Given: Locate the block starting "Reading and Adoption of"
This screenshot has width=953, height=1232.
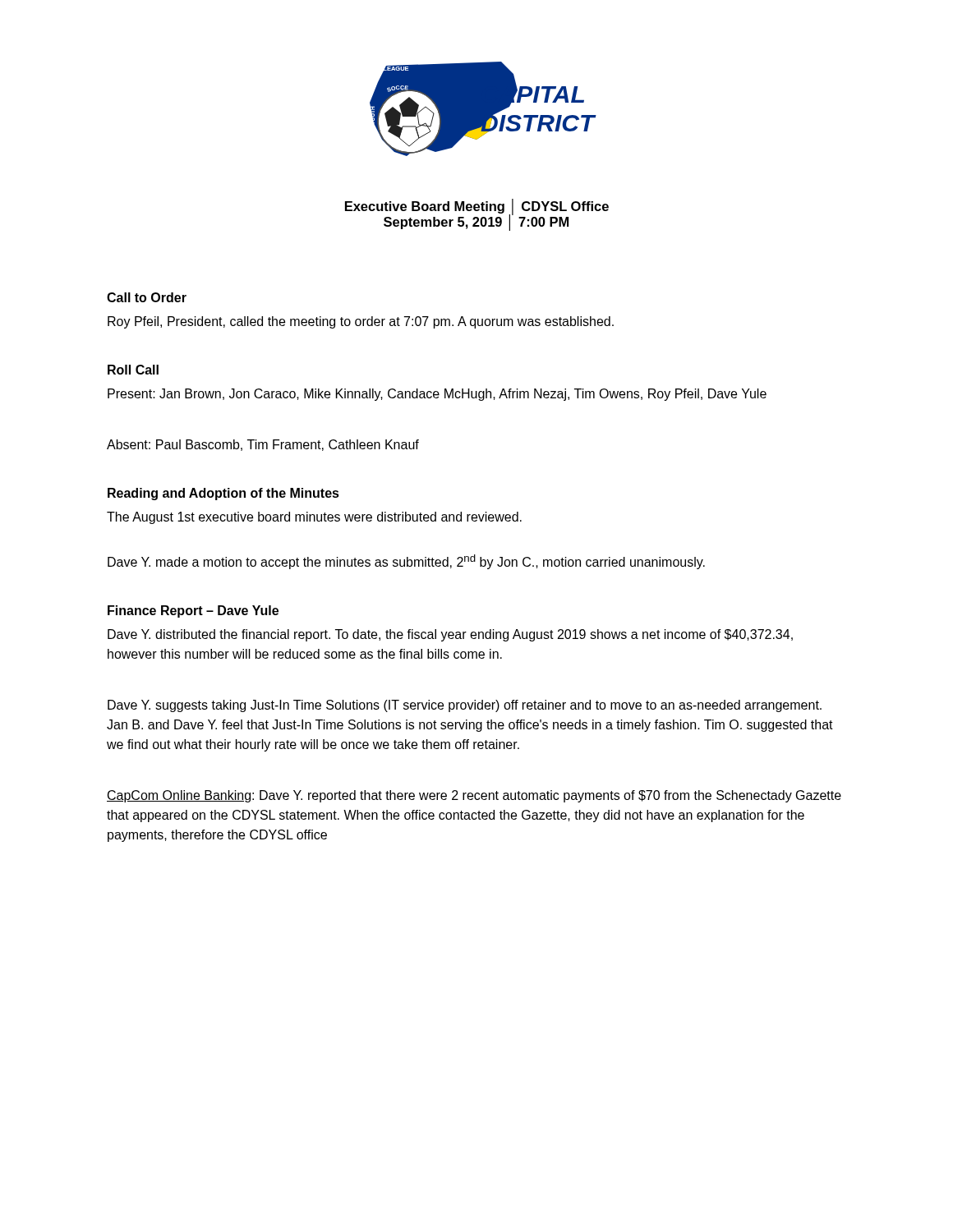Looking at the screenshot, I should pyautogui.click(x=223, y=493).
